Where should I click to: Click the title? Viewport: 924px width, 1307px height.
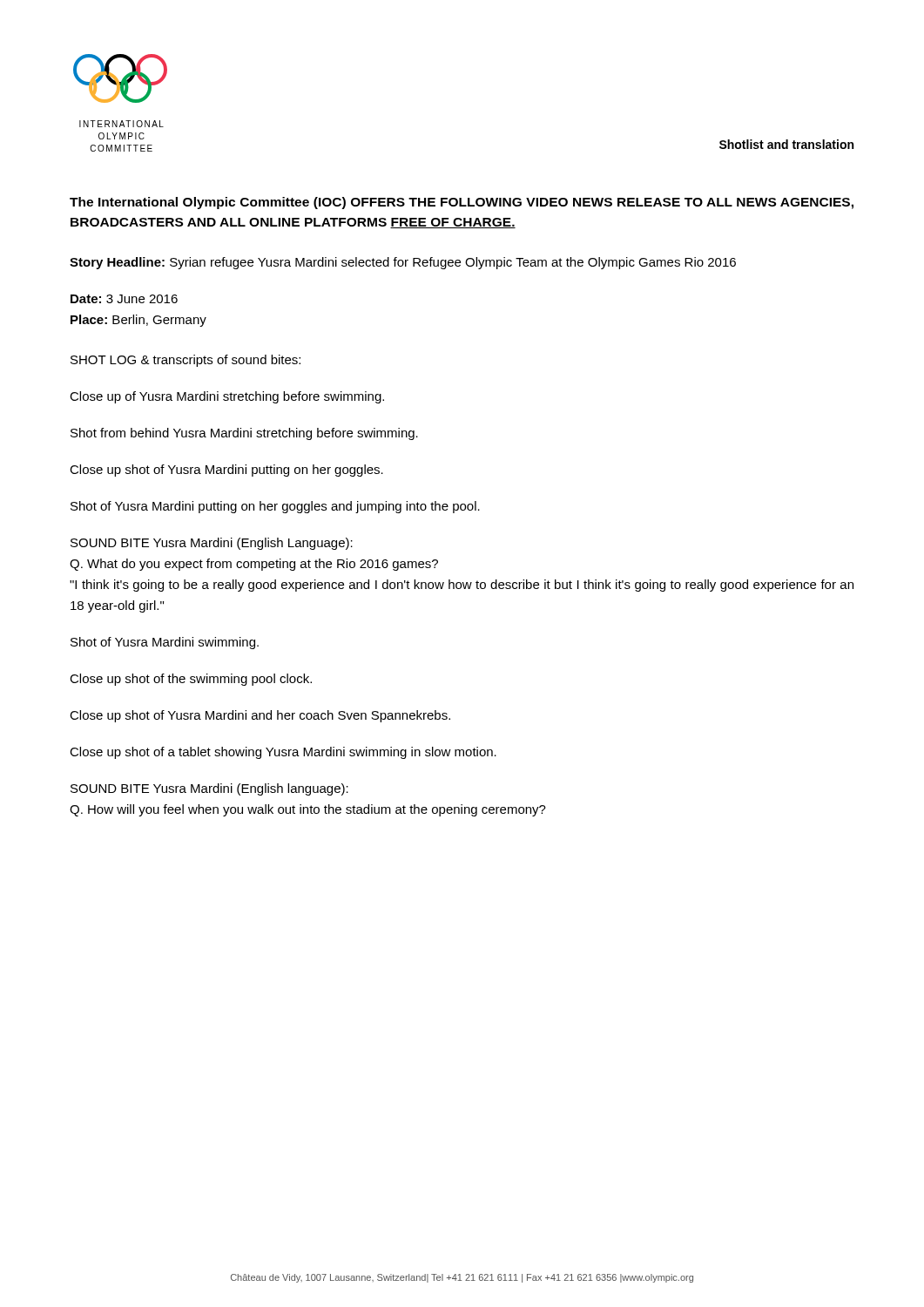tap(462, 212)
